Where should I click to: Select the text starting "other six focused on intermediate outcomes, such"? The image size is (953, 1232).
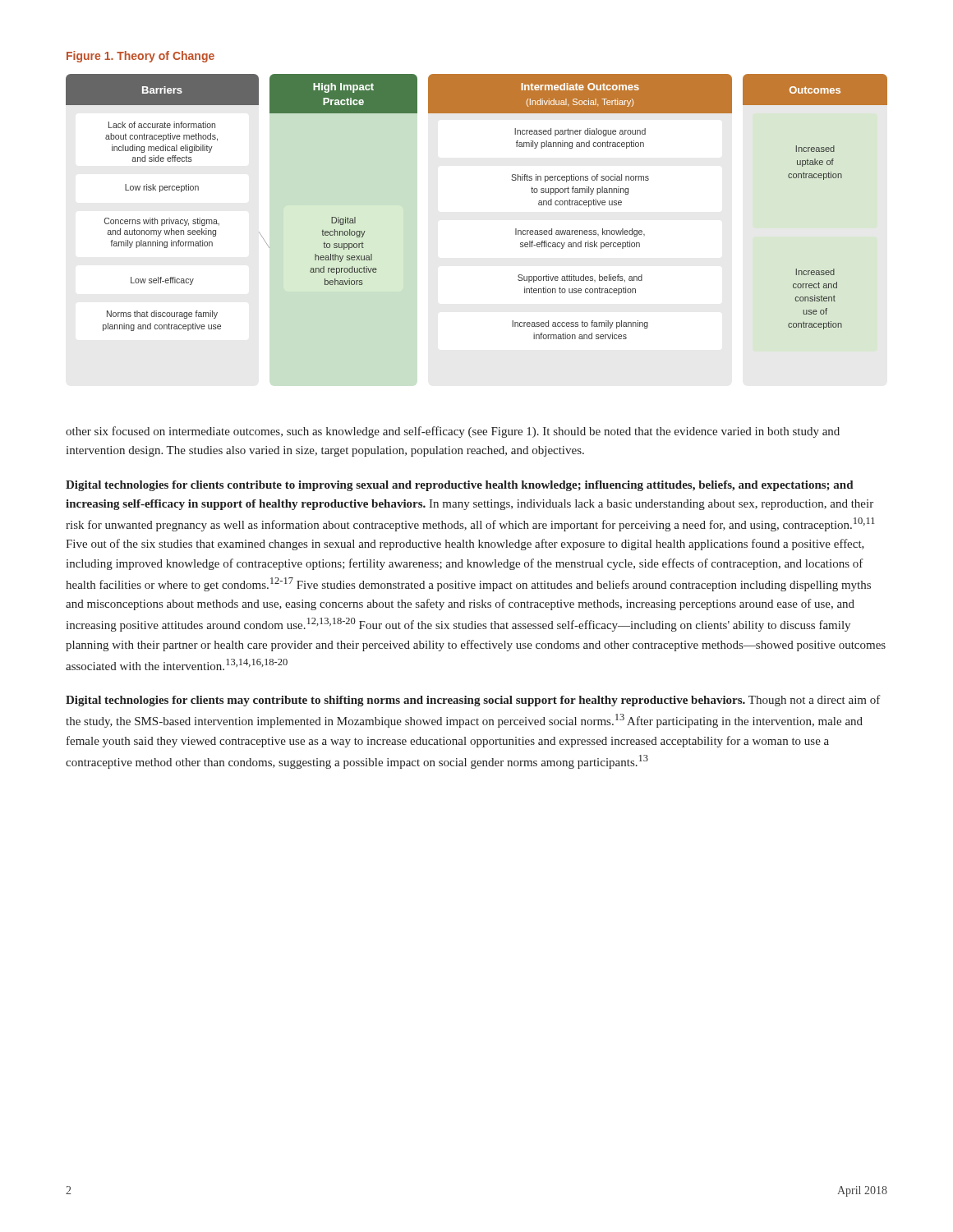[453, 441]
